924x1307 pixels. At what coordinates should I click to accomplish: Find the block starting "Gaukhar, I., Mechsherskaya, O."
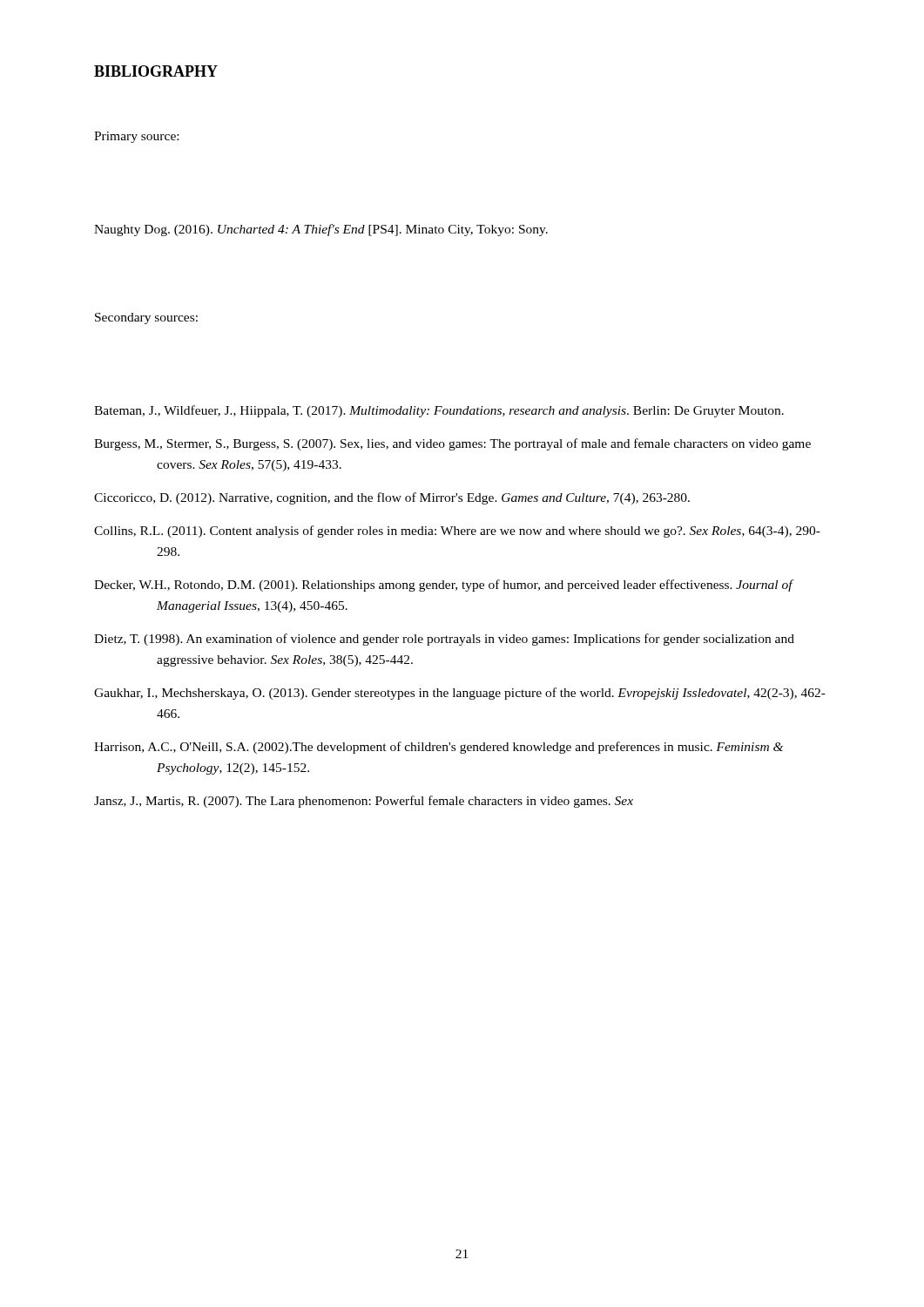[x=460, y=703]
